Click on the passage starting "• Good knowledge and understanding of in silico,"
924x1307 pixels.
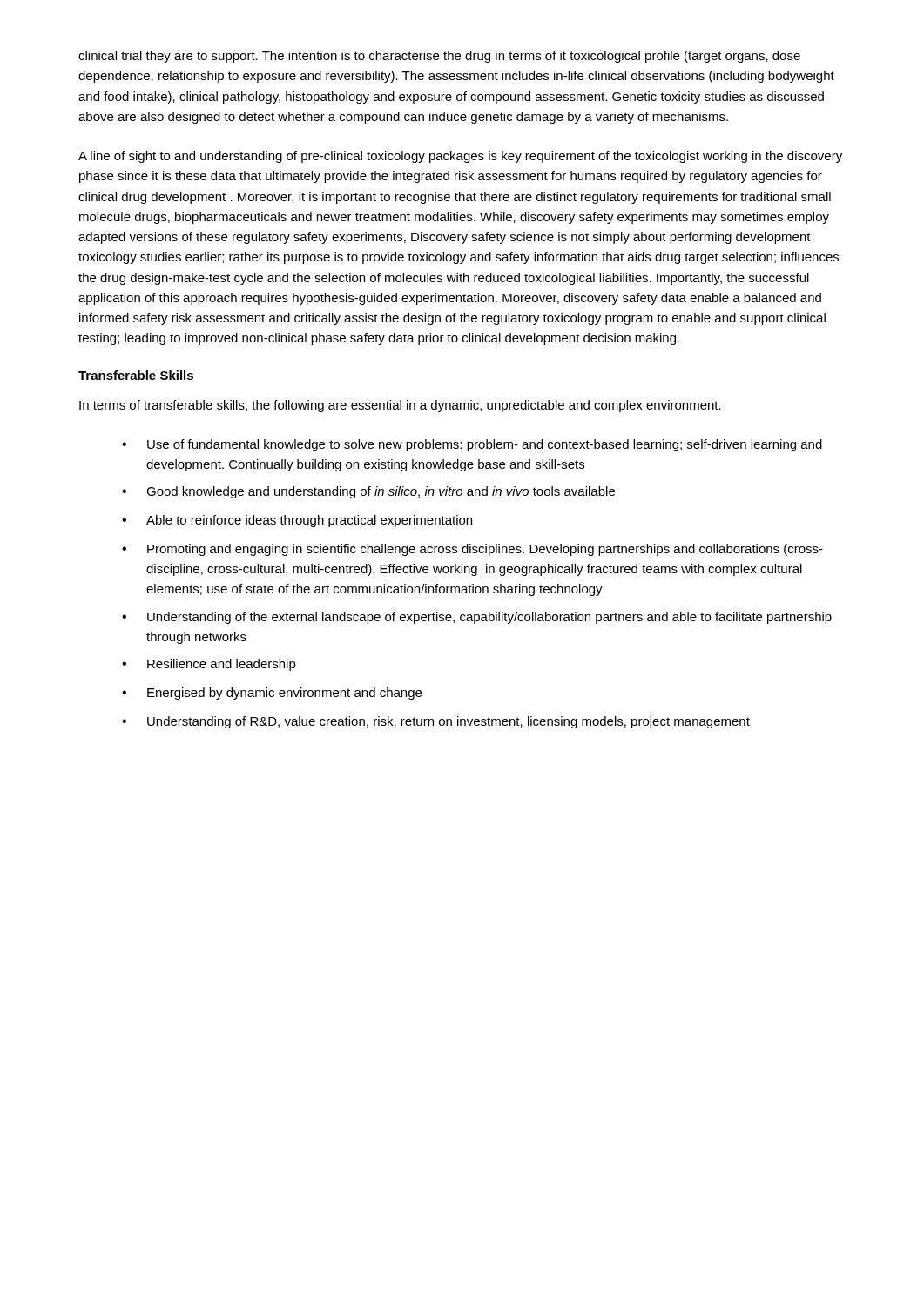coord(479,492)
